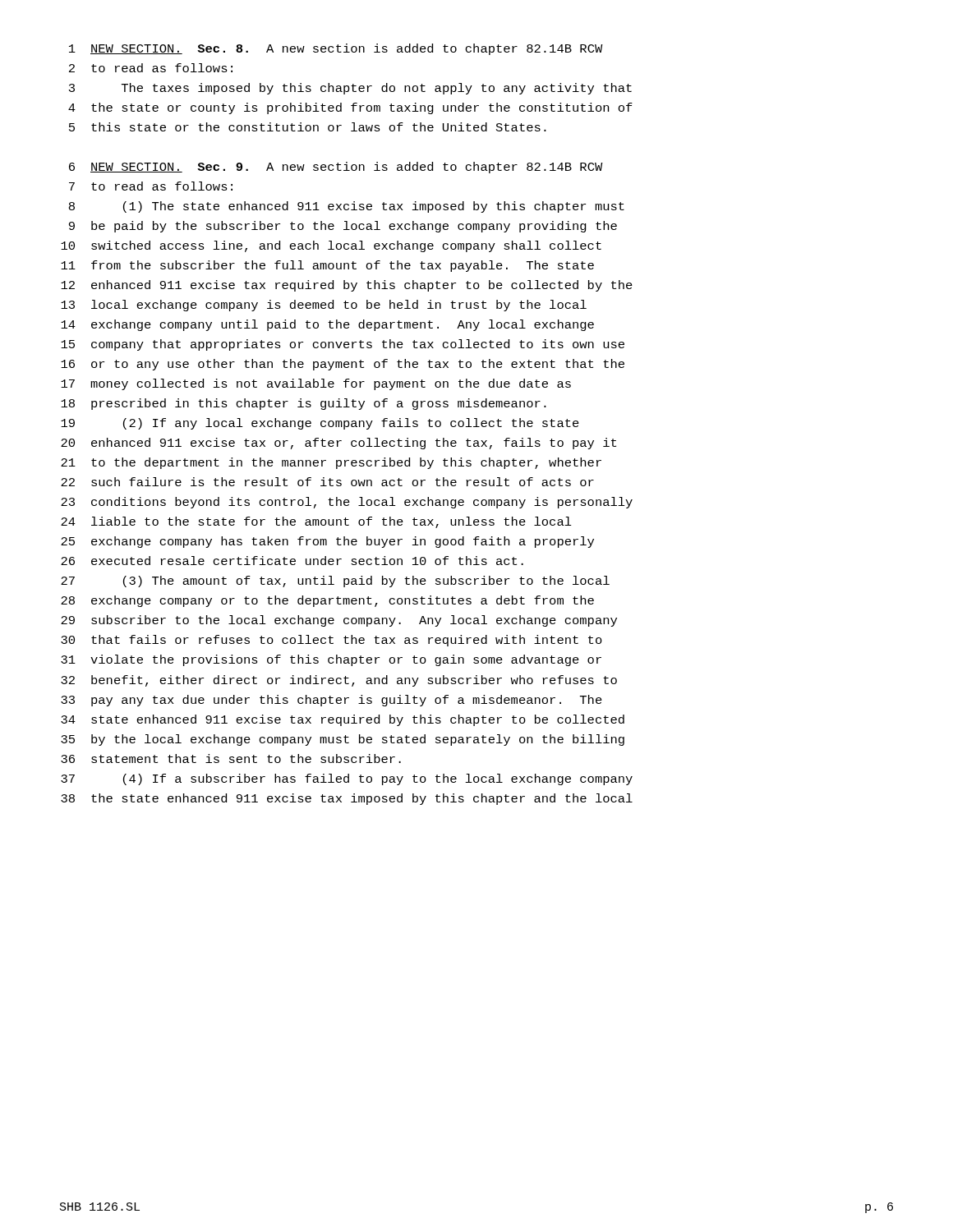Select the list item containing "27 (3) The"

[476, 582]
